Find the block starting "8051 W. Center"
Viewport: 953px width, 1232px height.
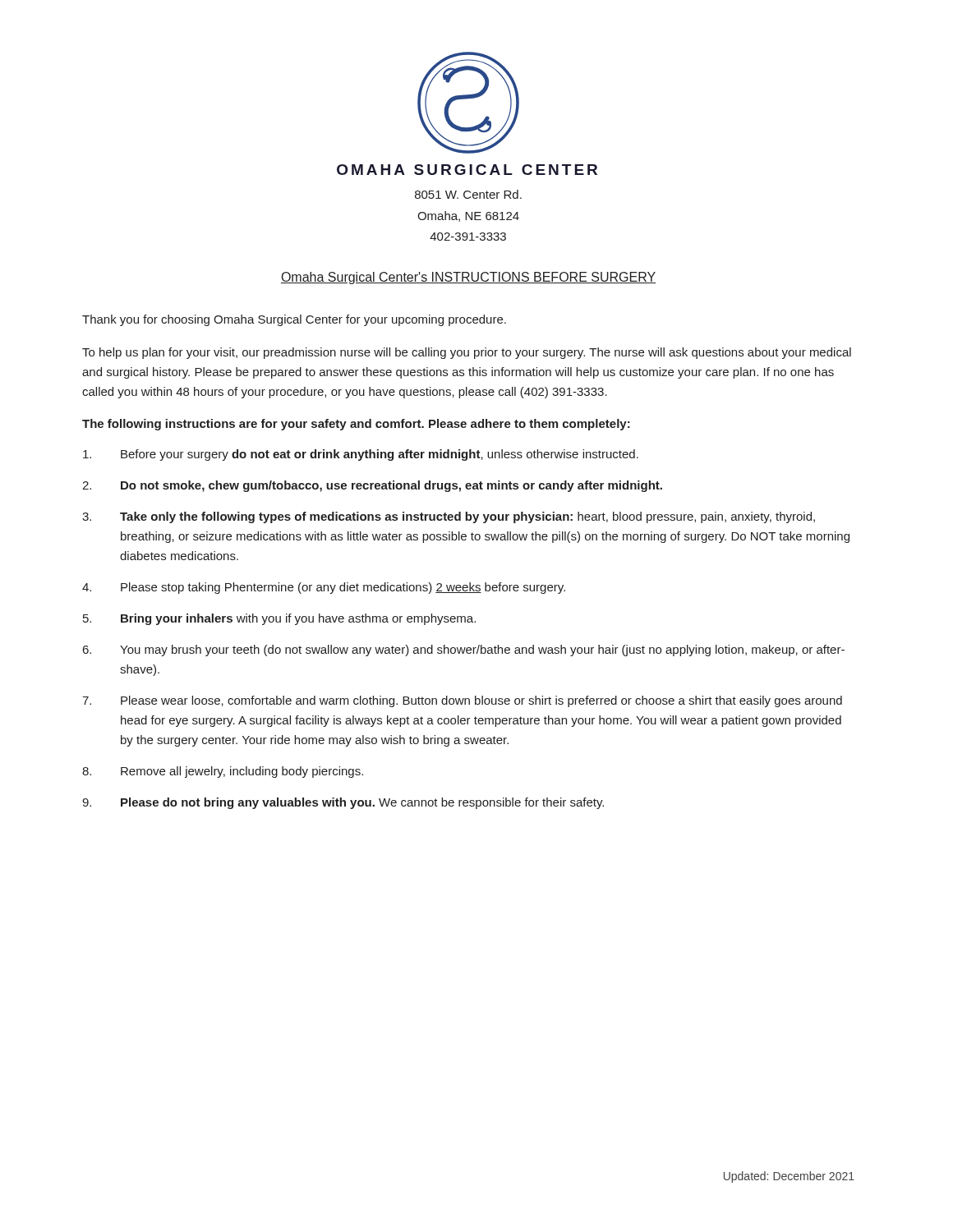pos(468,215)
